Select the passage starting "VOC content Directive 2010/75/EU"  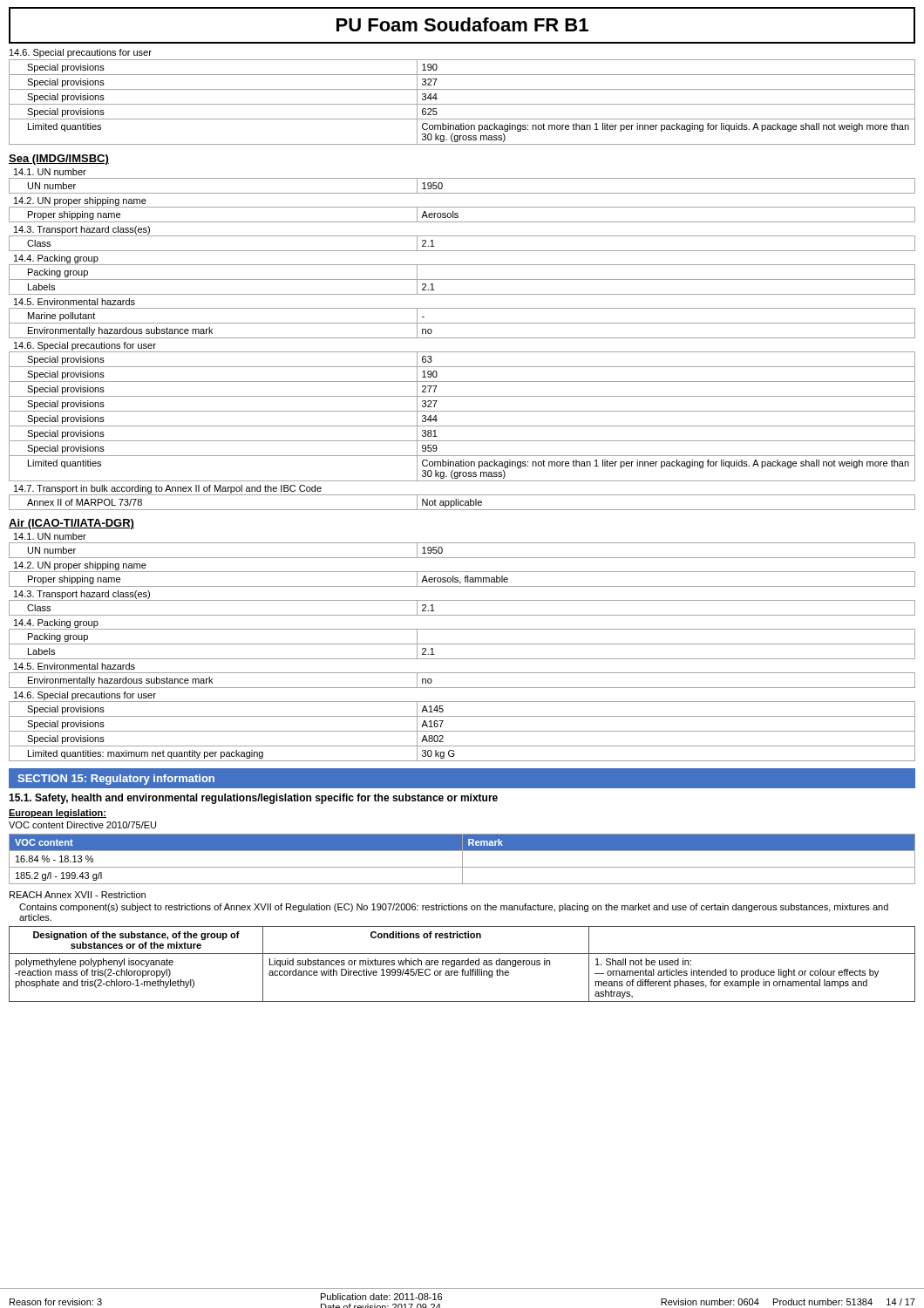pyautogui.click(x=83, y=825)
